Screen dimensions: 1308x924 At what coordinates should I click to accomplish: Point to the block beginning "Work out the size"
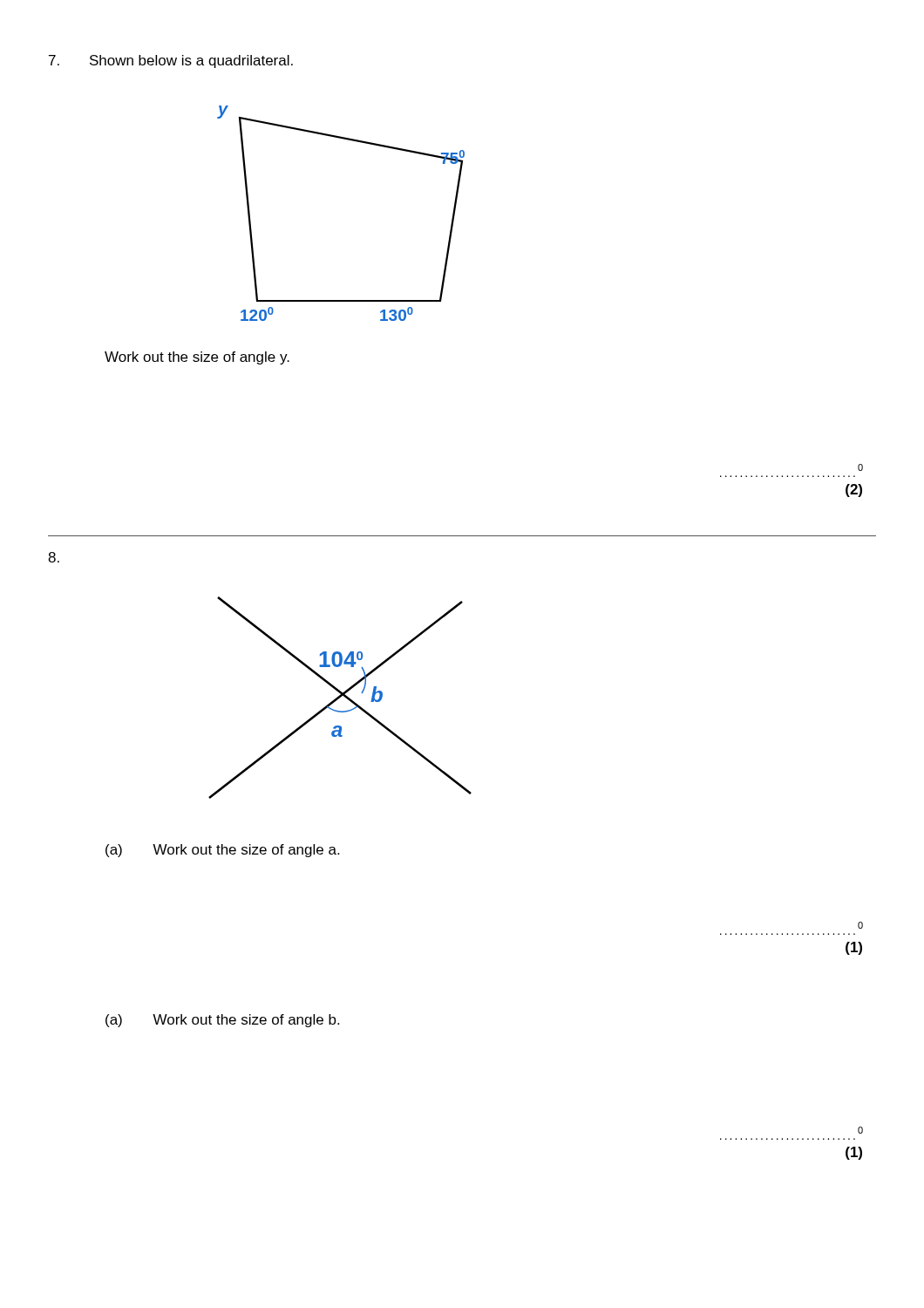click(x=197, y=357)
